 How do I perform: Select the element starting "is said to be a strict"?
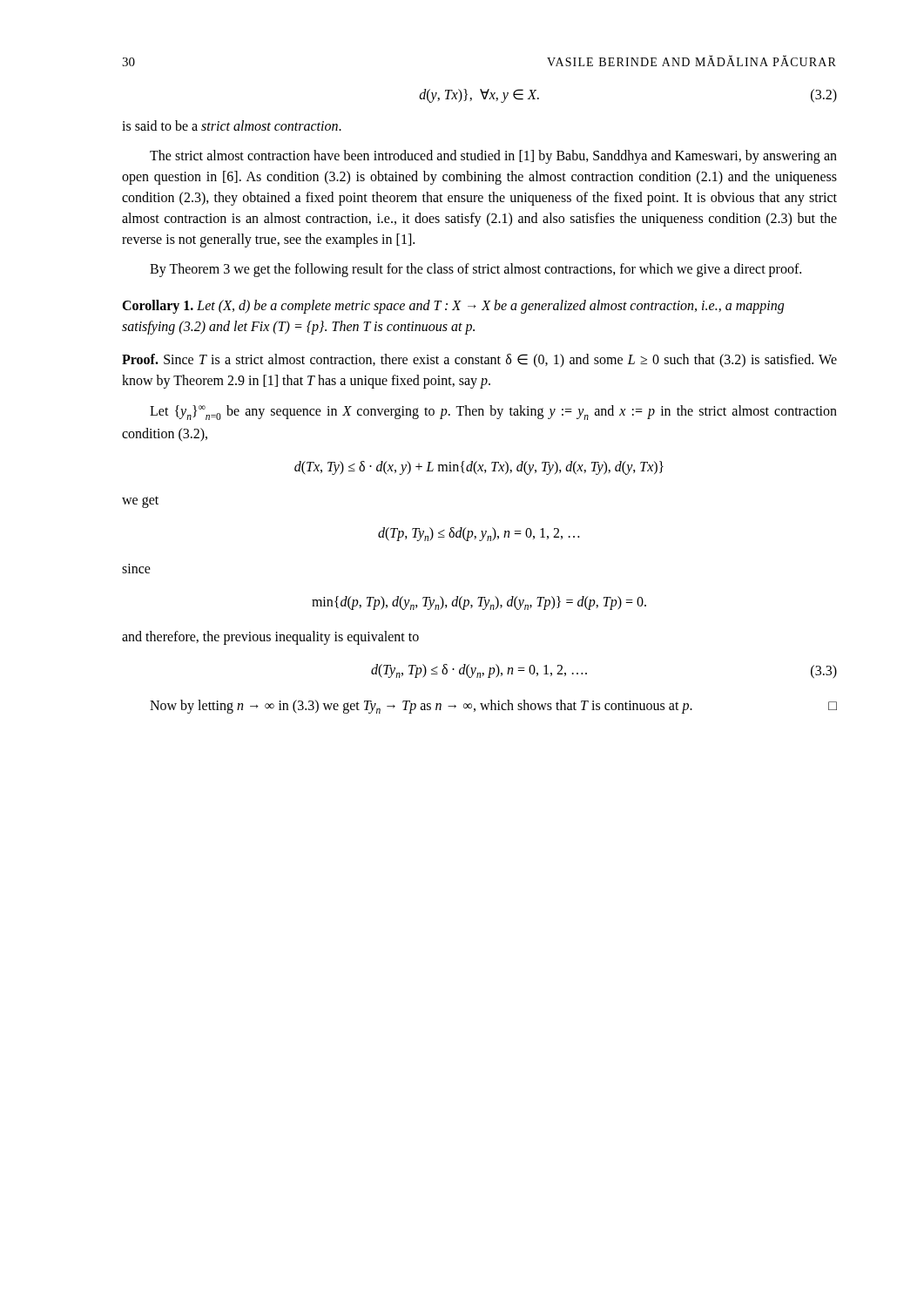[232, 125]
